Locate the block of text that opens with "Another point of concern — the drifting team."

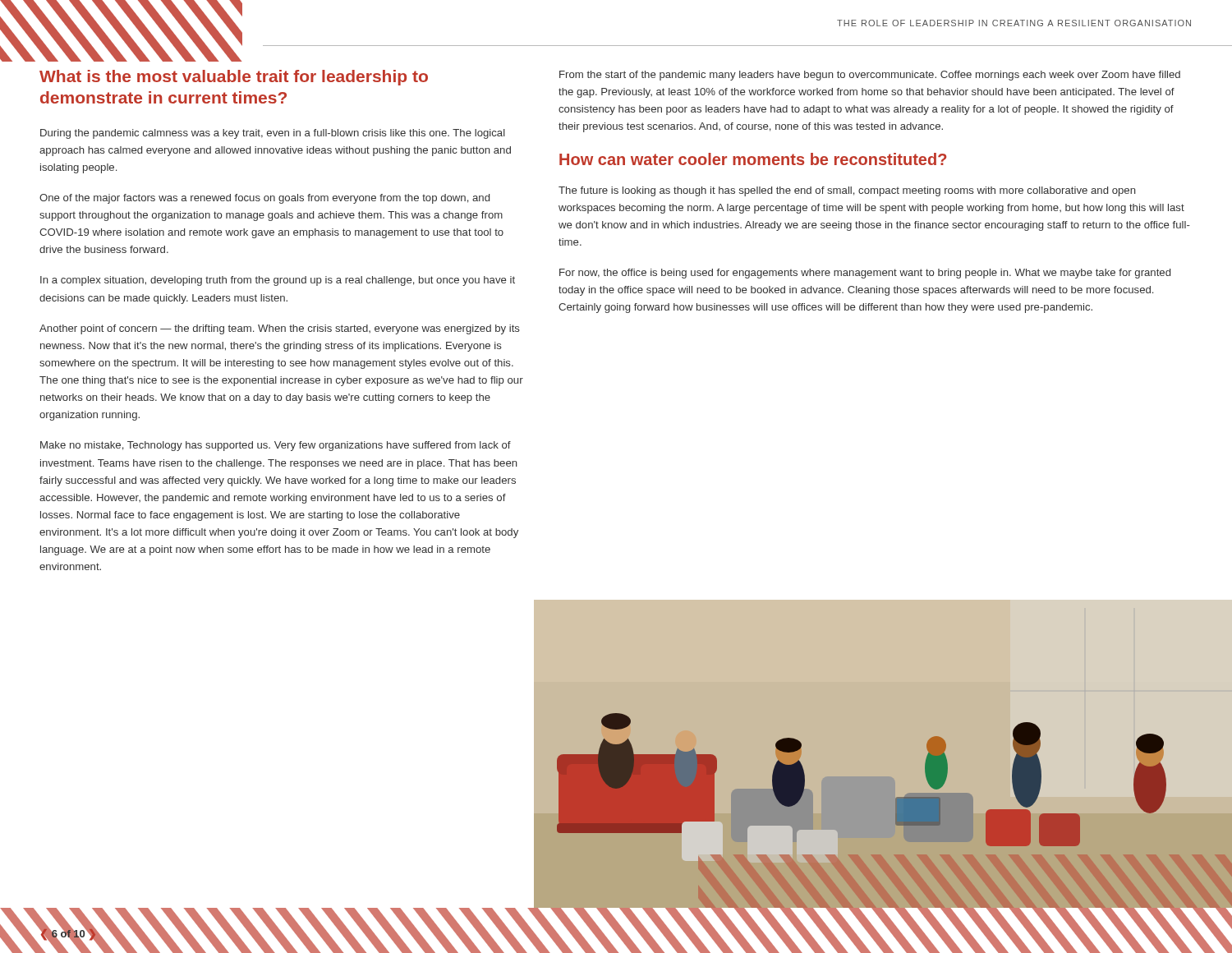point(282,371)
